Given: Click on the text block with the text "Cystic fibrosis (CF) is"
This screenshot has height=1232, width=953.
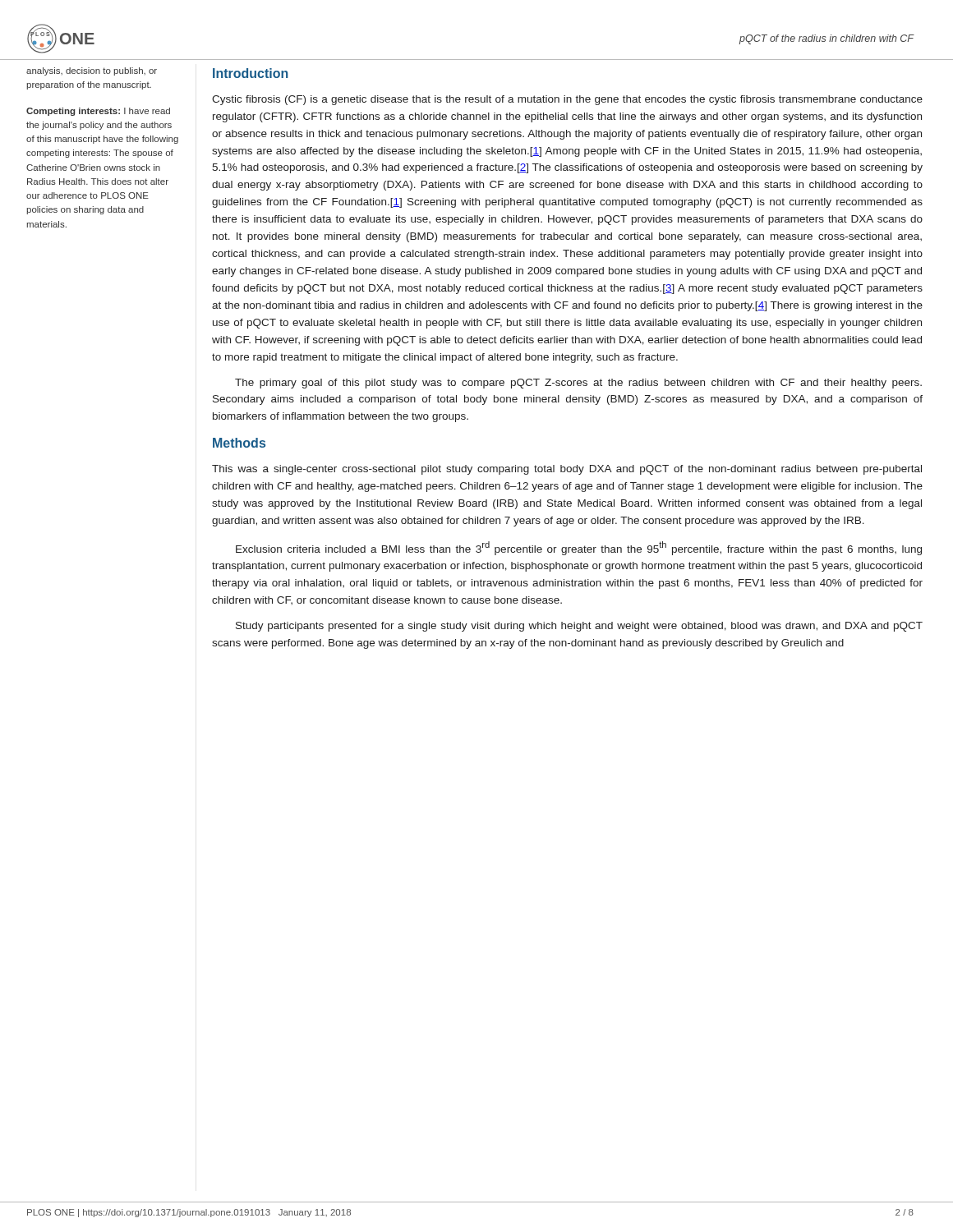Looking at the screenshot, I should pos(567,258).
